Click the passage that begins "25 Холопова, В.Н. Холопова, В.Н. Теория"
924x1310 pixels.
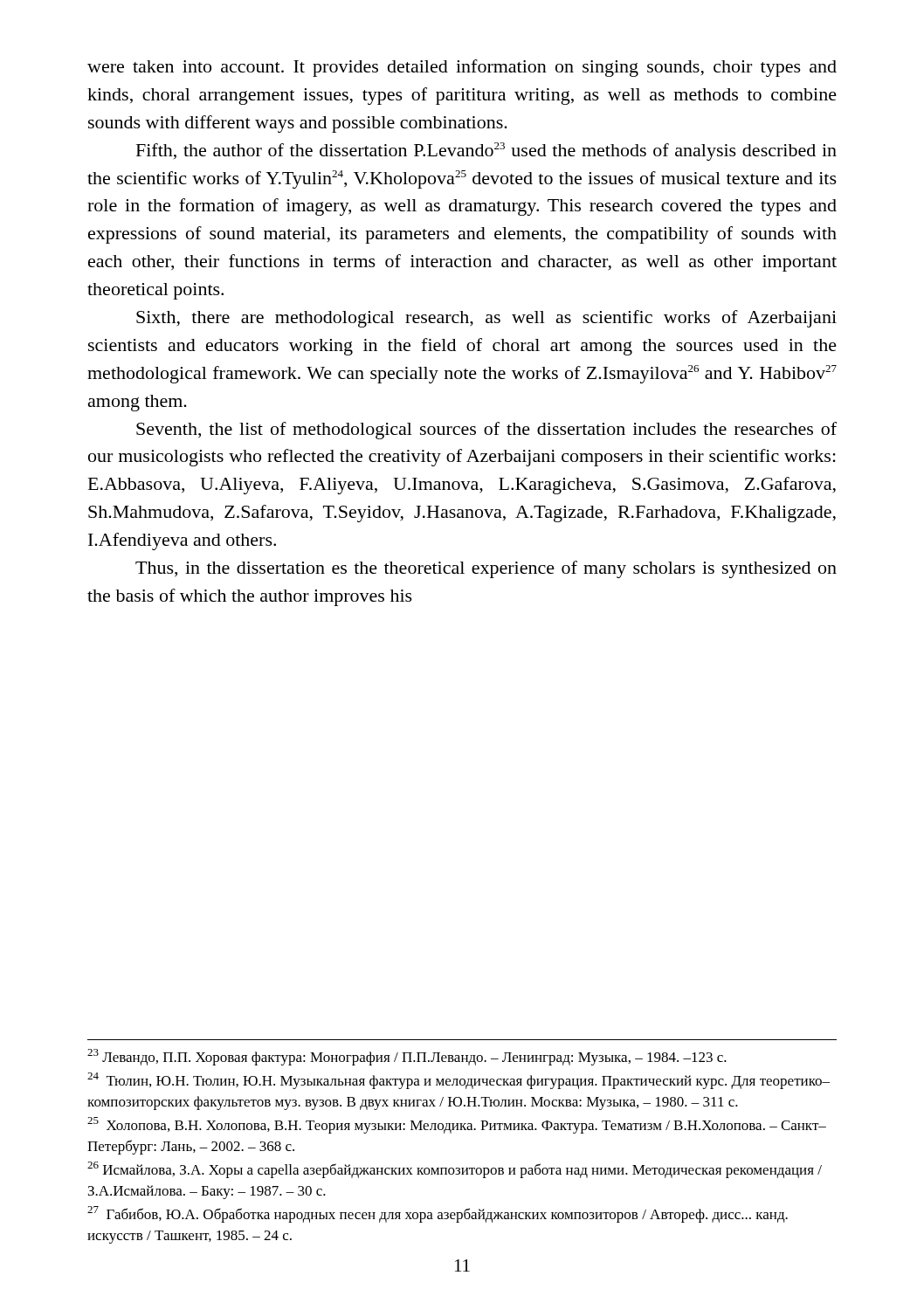[x=457, y=1135]
